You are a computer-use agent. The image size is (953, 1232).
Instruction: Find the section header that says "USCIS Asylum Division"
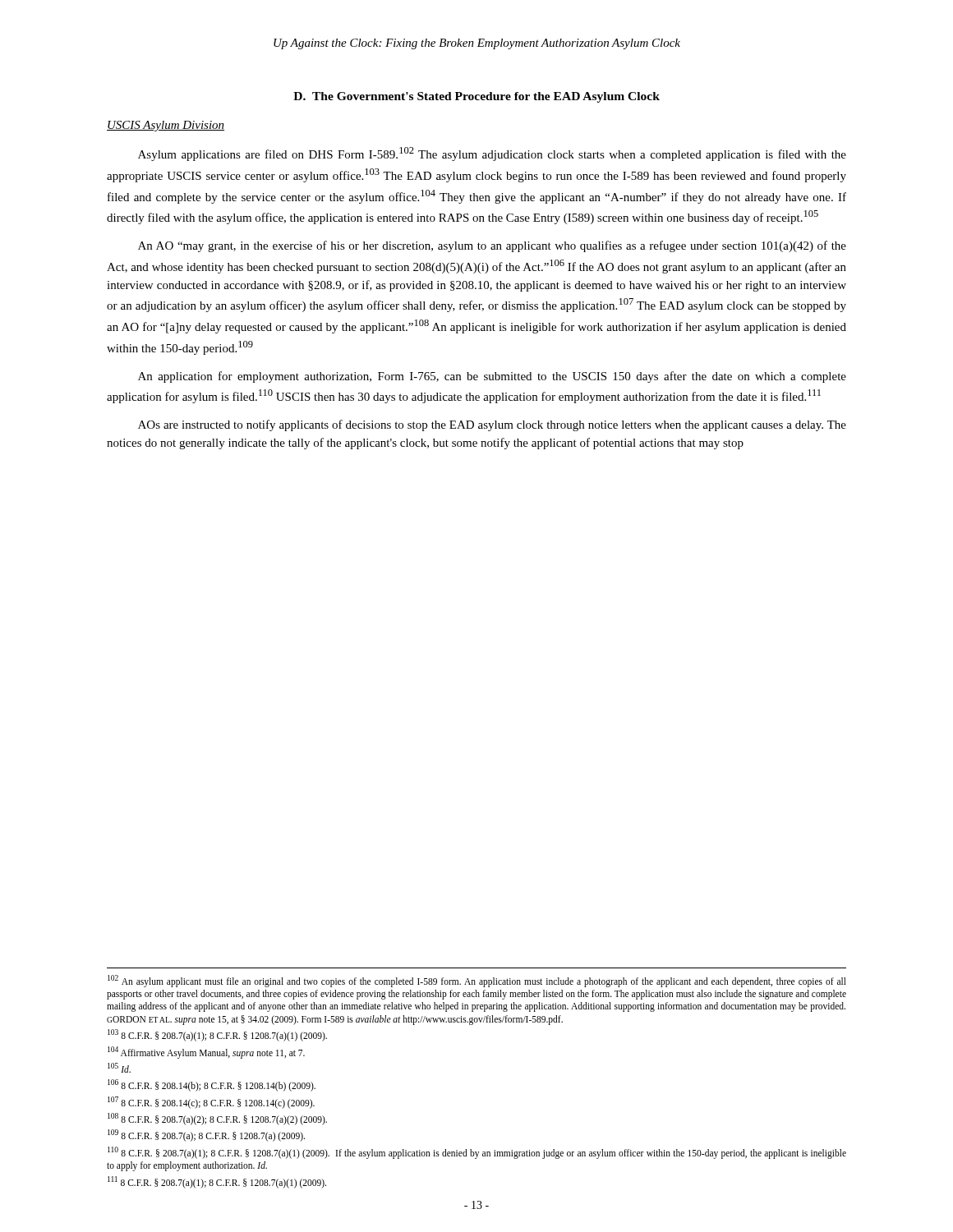(166, 125)
